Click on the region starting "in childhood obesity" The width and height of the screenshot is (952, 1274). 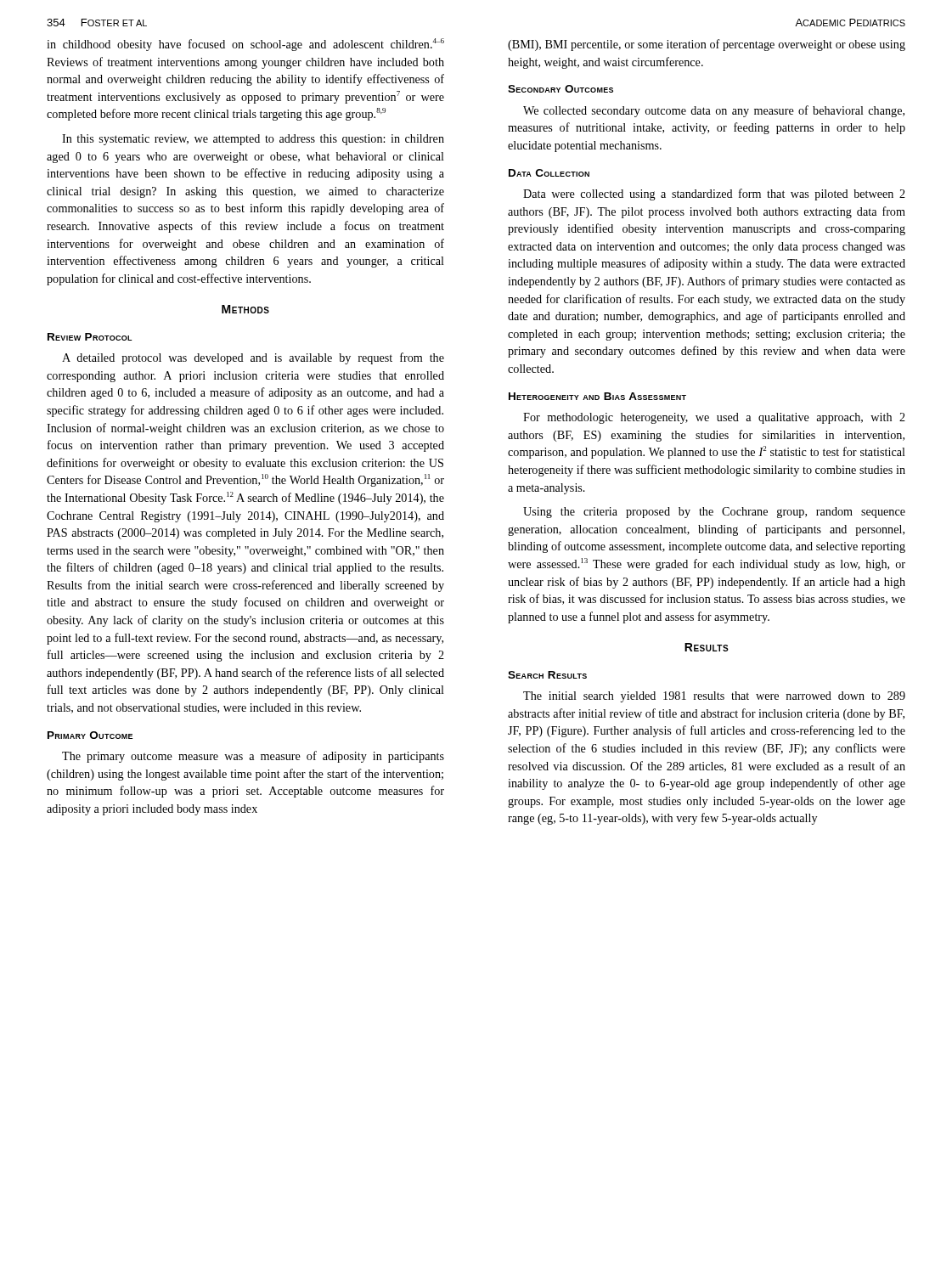[245, 161]
